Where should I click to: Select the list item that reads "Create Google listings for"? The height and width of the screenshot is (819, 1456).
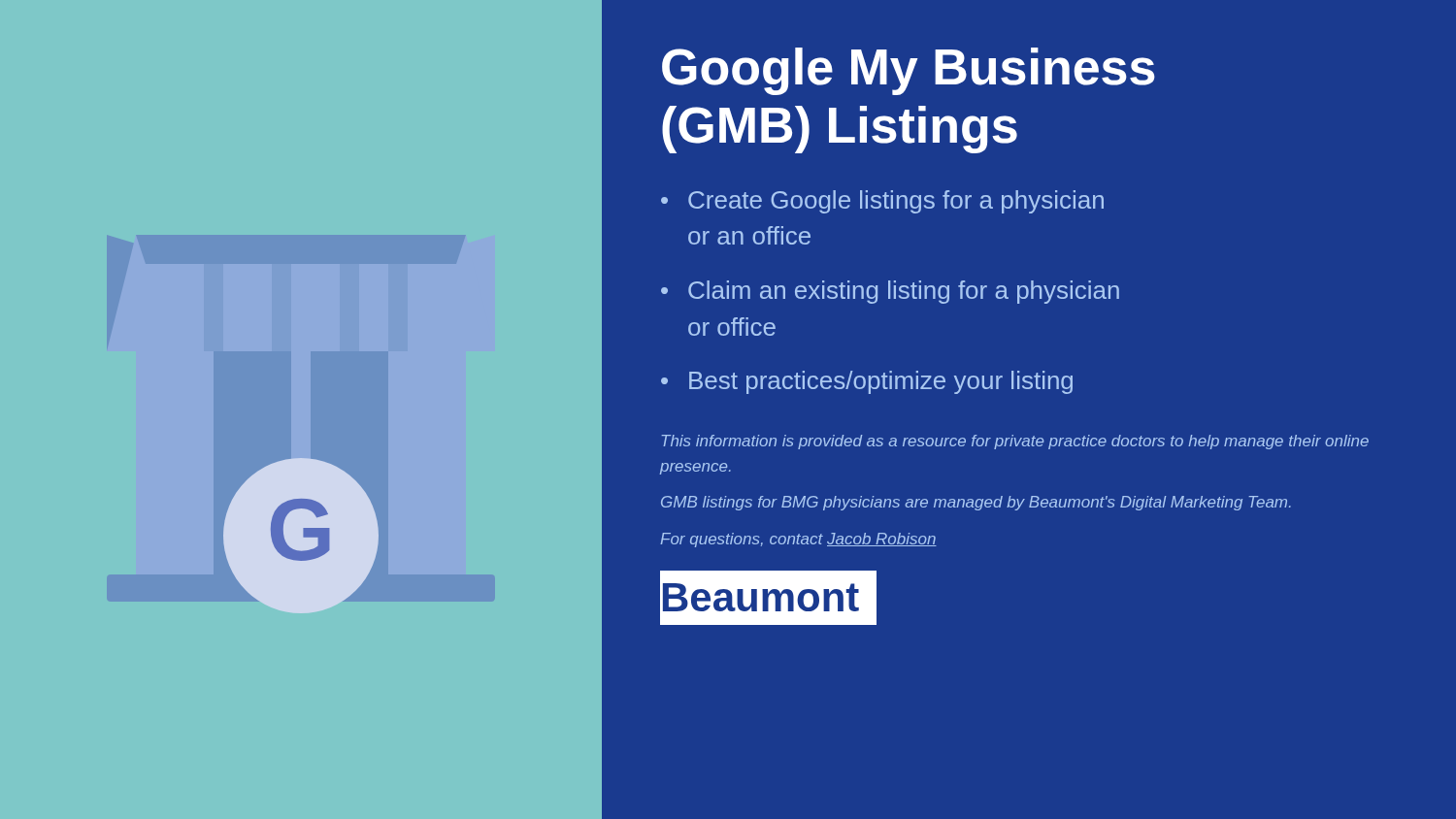click(896, 218)
